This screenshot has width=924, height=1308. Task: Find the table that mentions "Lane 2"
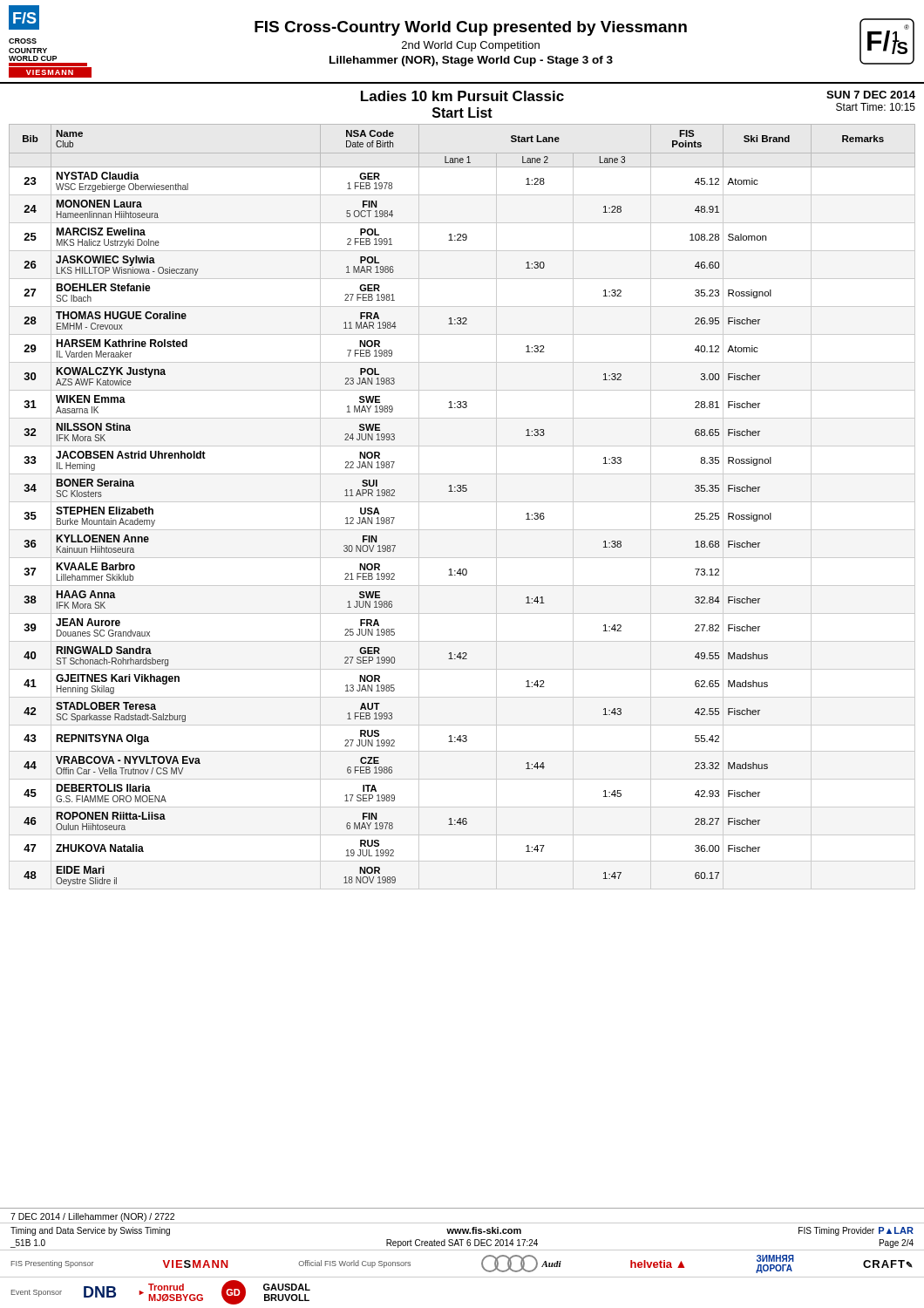[462, 507]
